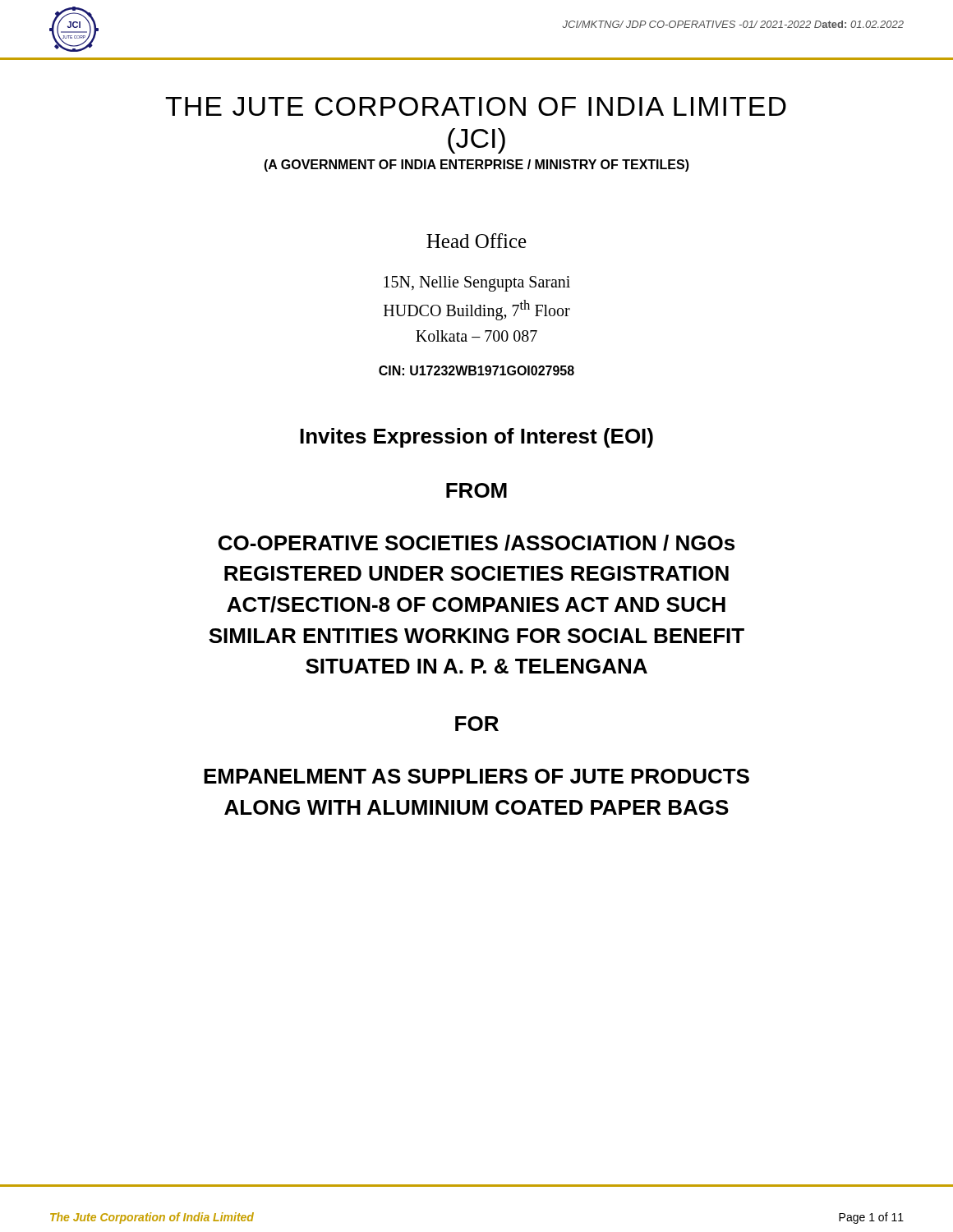
Task: Locate the logo
Action: (x=74, y=31)
